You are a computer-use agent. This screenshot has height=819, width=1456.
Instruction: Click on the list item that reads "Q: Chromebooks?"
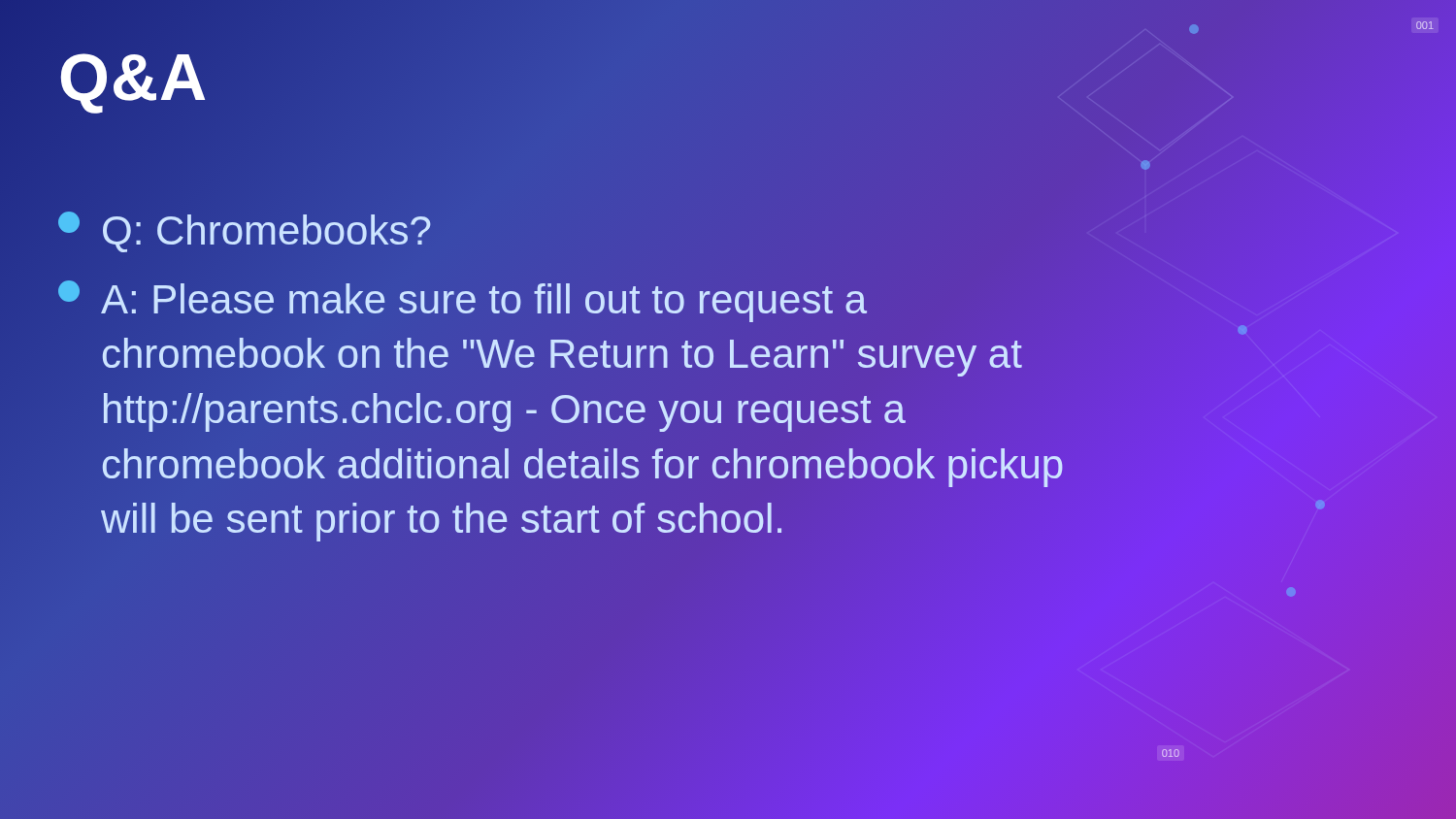click(x=245, y=231)
